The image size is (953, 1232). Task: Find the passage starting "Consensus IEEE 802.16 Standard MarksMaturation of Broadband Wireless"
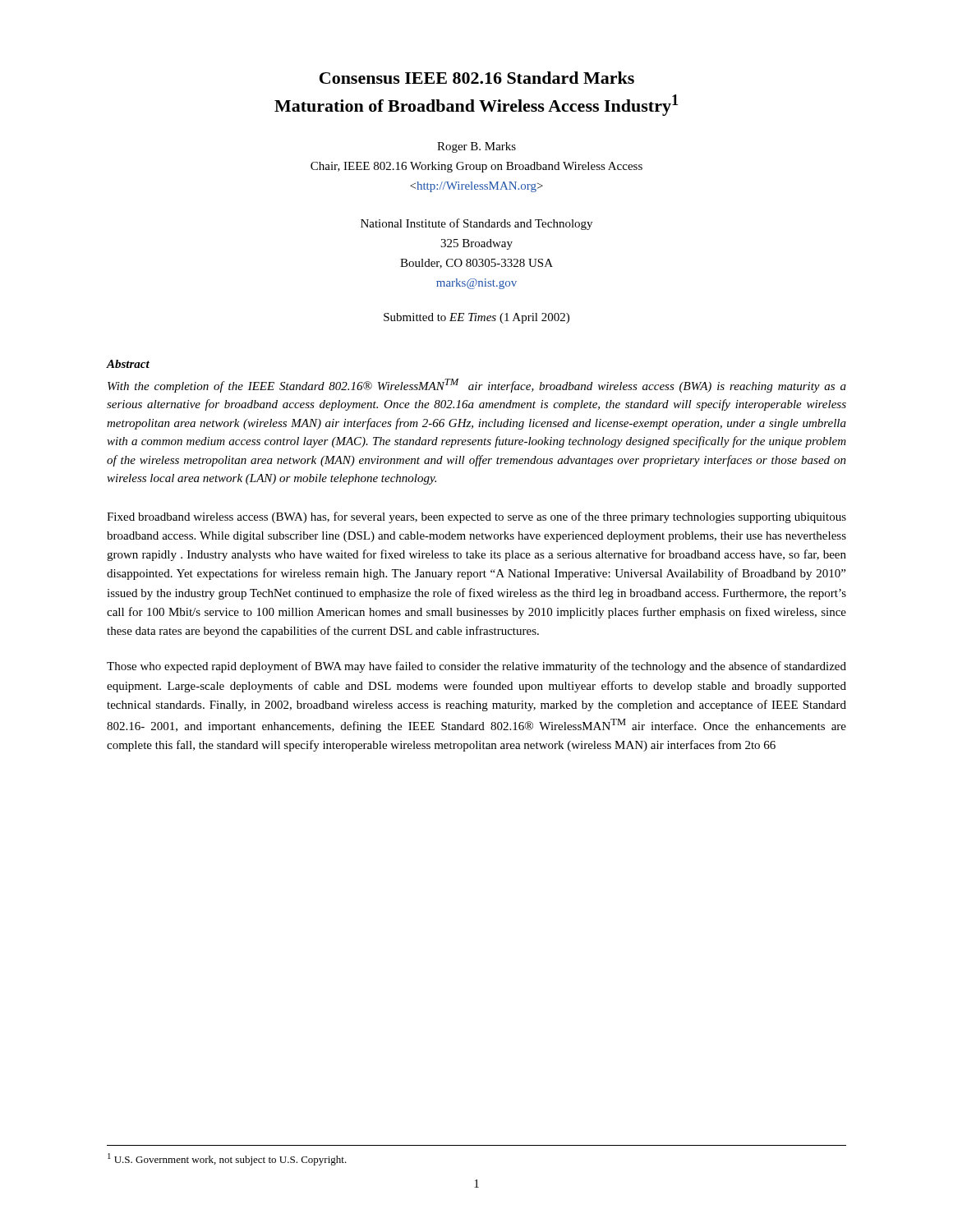click(x=476, y=92)
